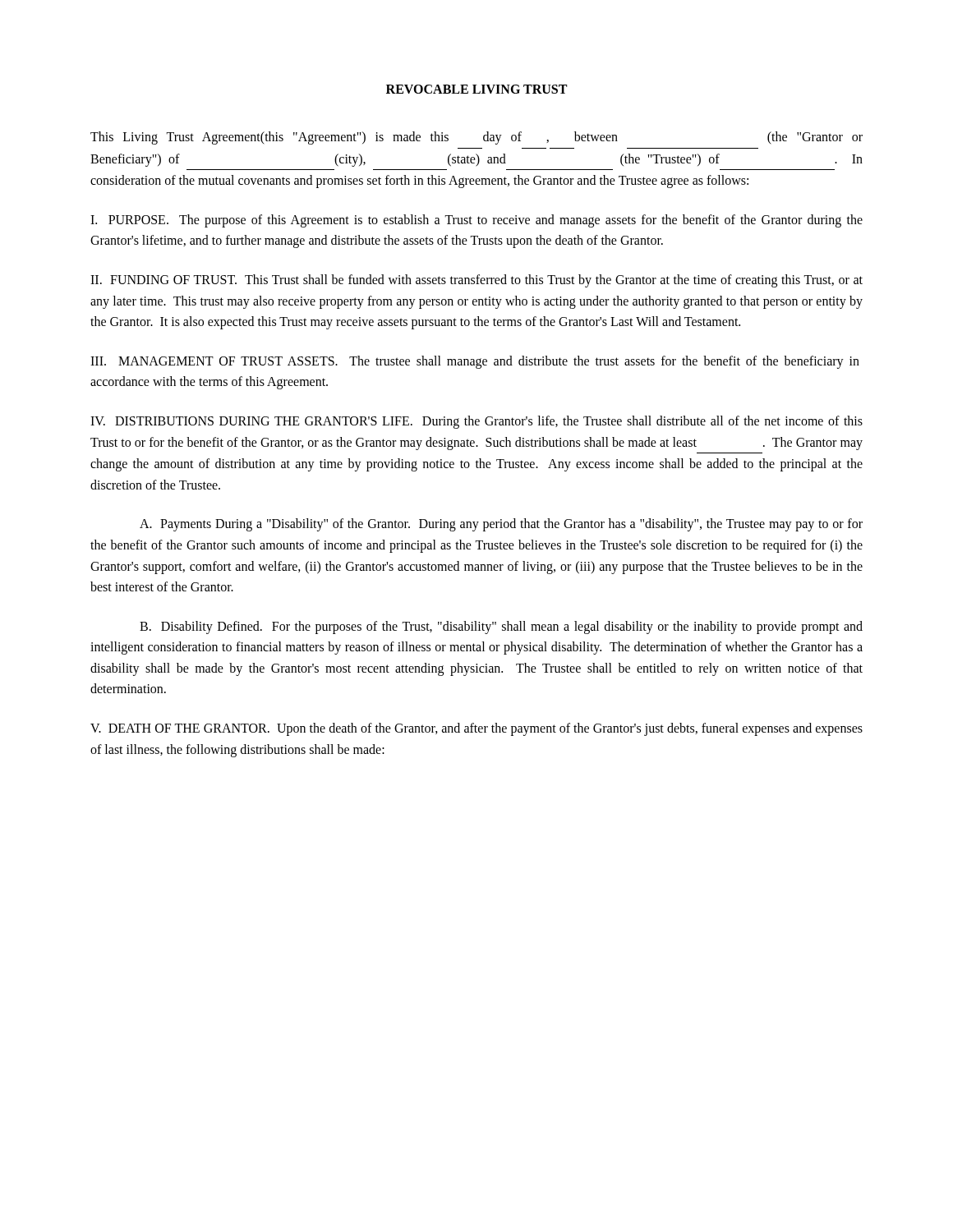Find the passage starting "V. DEATH OF THE GRANTOR. Upon the death"
This screenshot has width=953, height=1232.
476,739
